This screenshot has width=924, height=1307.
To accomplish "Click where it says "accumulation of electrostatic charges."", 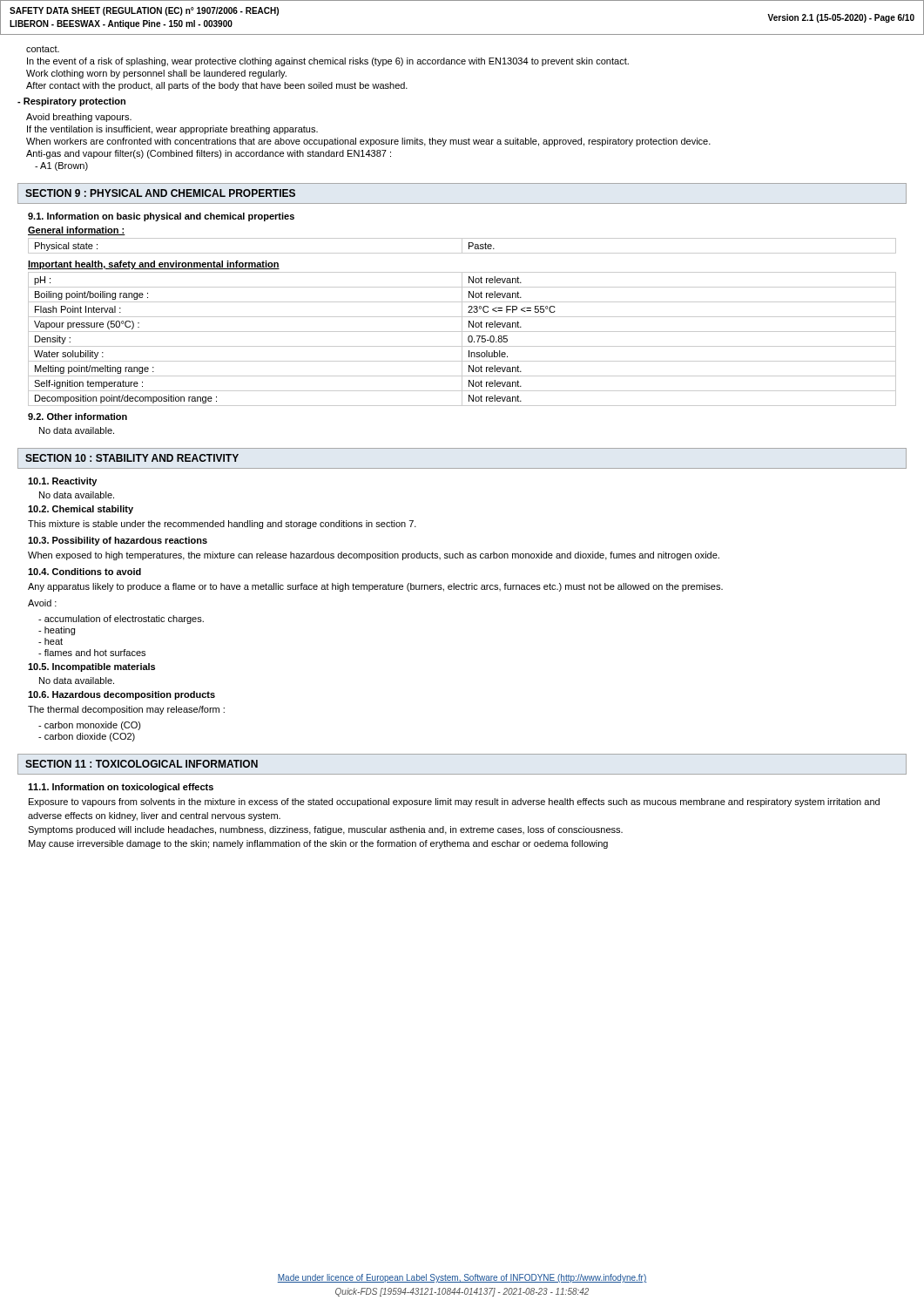I will pyautogui.click(x=121, y=618).
